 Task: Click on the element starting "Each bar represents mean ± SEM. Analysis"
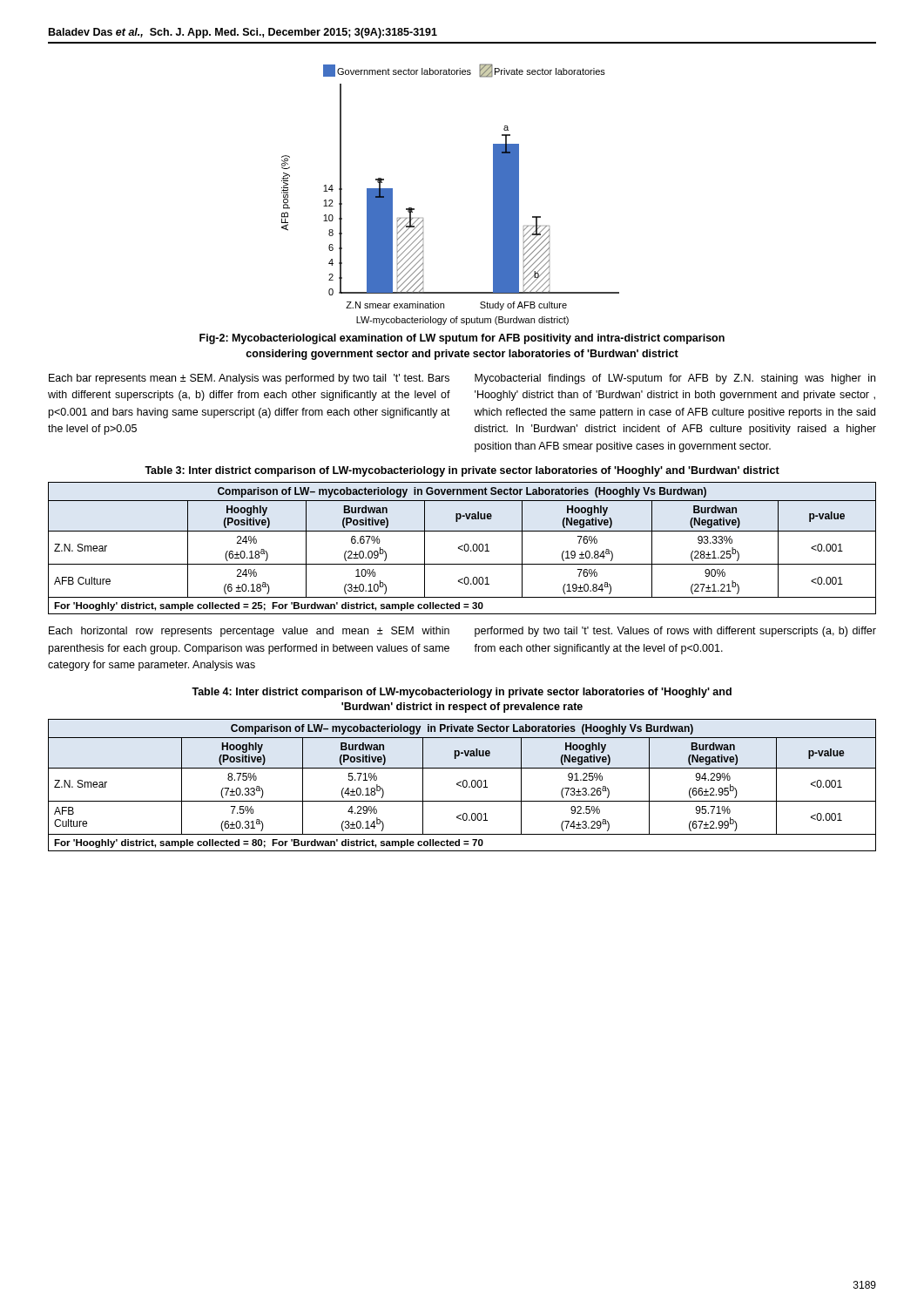(249, 404)
